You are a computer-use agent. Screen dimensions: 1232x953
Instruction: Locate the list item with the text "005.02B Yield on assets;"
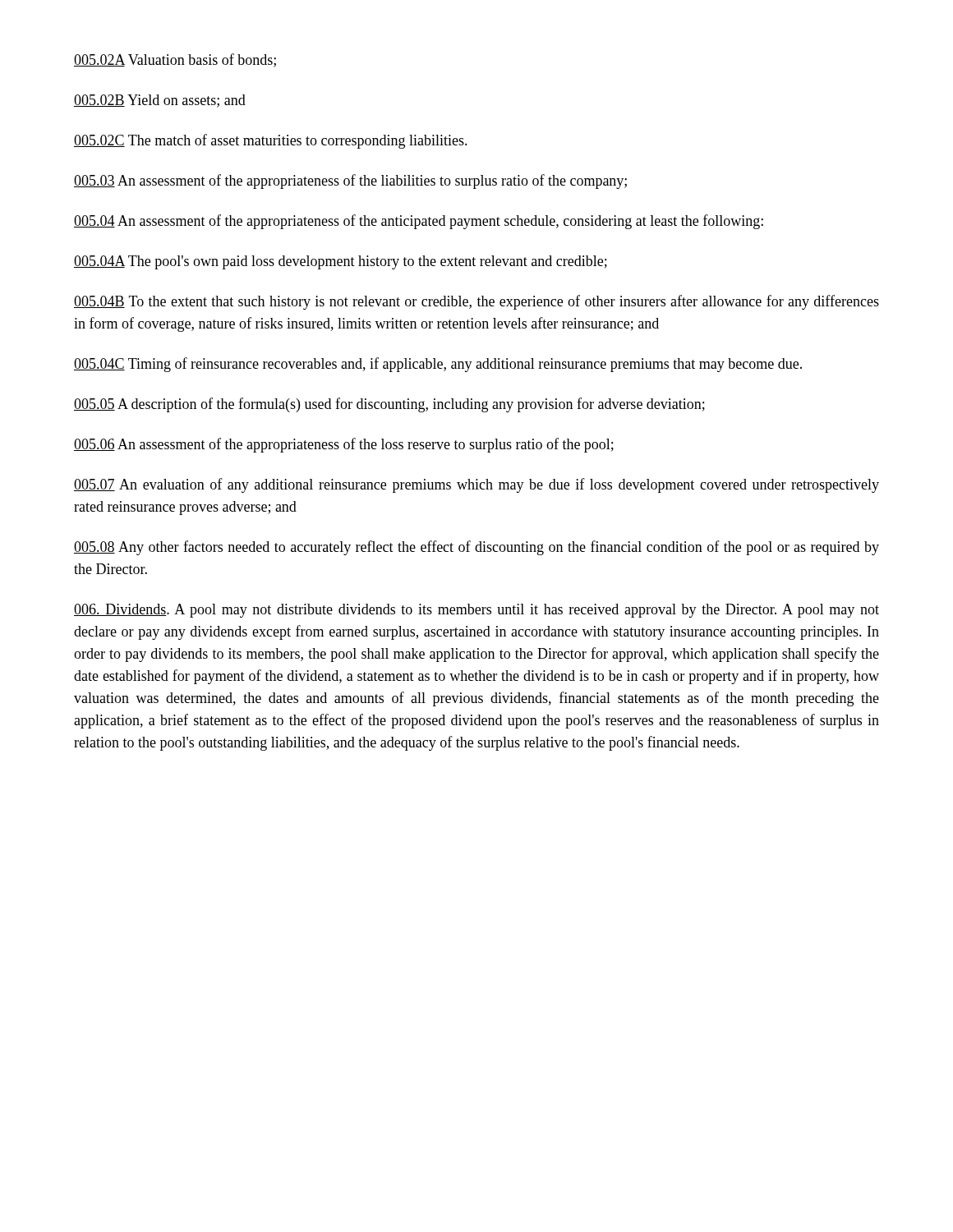pyautogui.click(x=160, y=100)
